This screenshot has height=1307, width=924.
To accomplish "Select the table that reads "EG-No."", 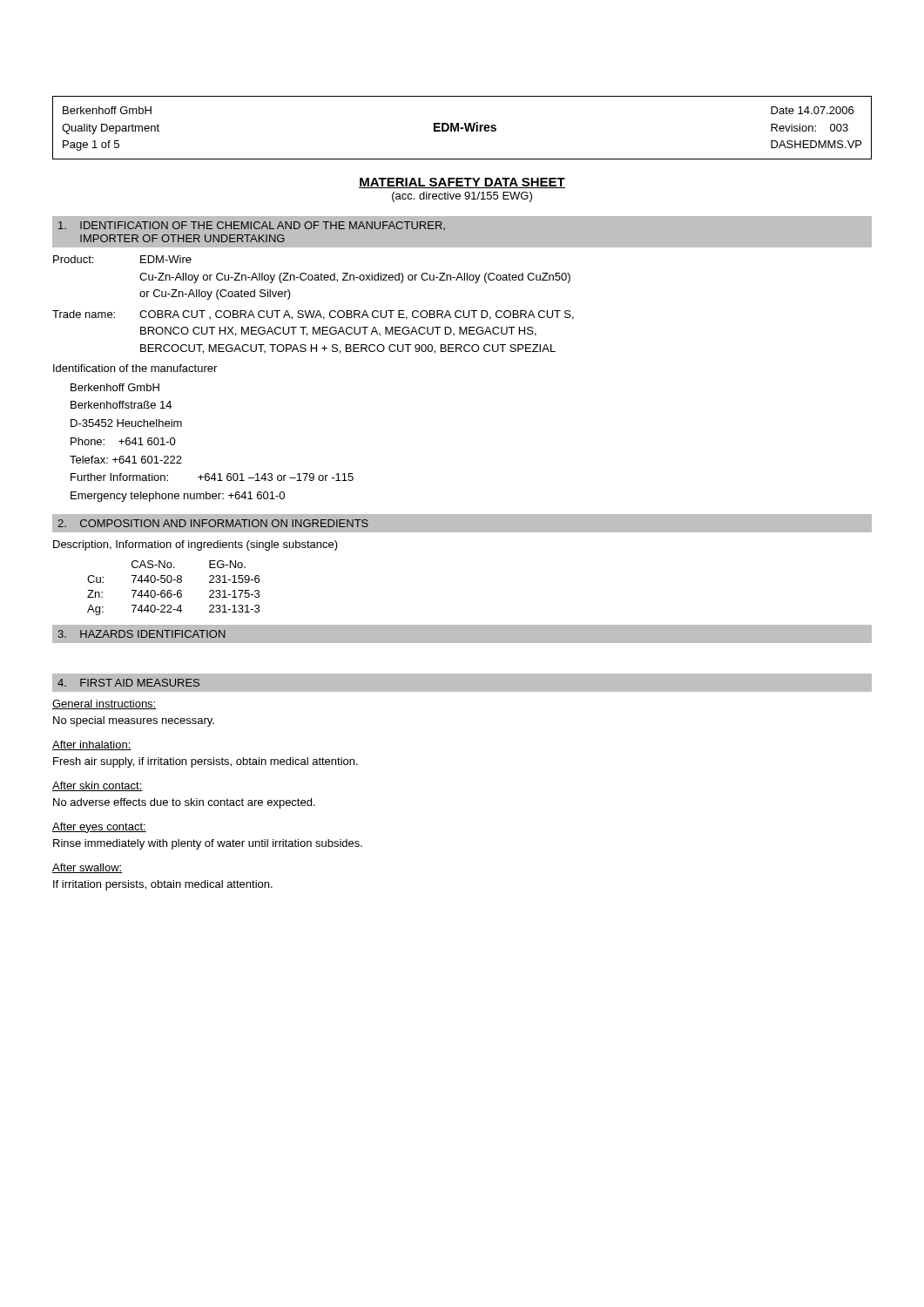I will (x=471, y=586).
